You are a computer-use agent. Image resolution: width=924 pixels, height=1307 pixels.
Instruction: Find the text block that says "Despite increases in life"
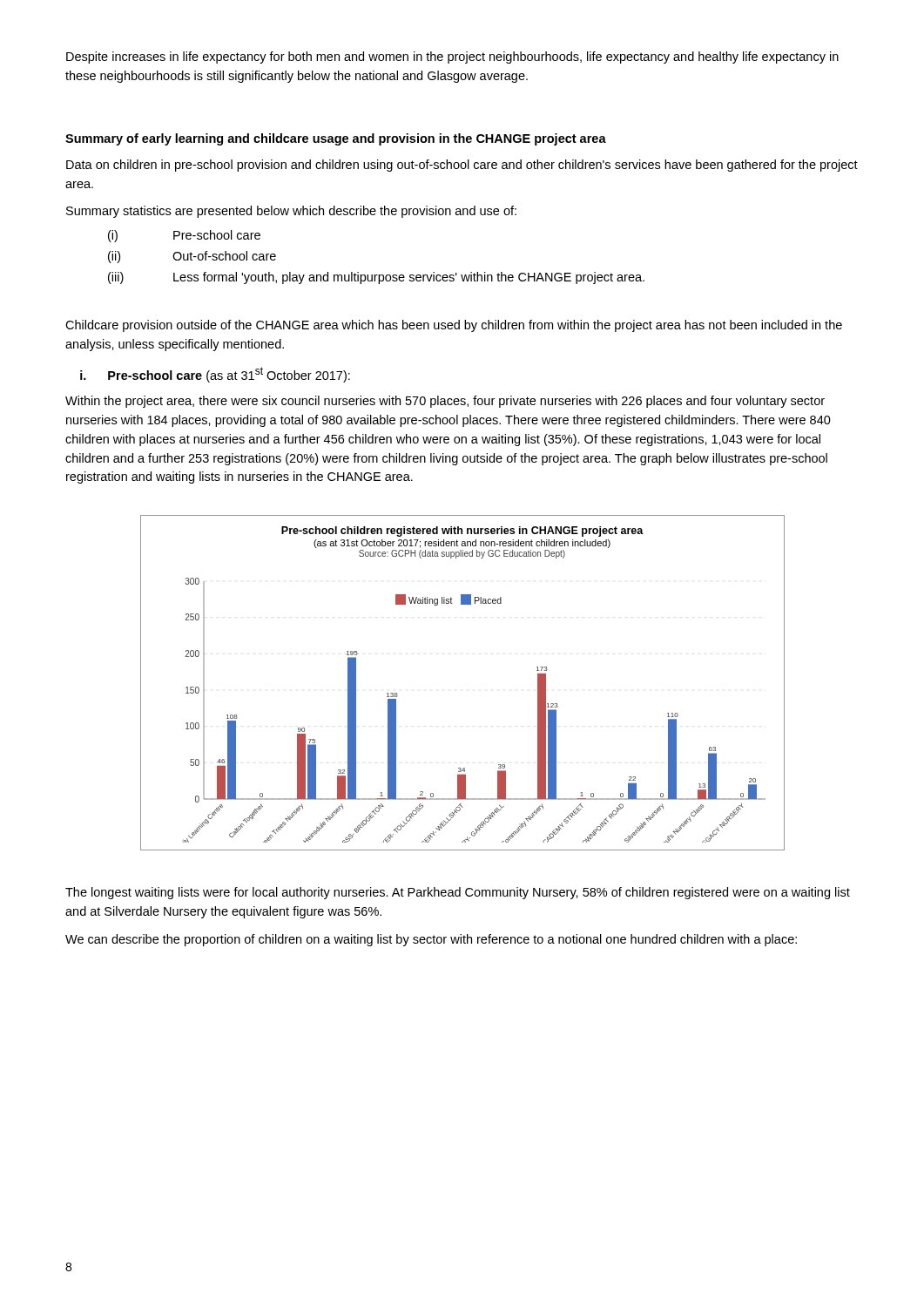[452, 66]
